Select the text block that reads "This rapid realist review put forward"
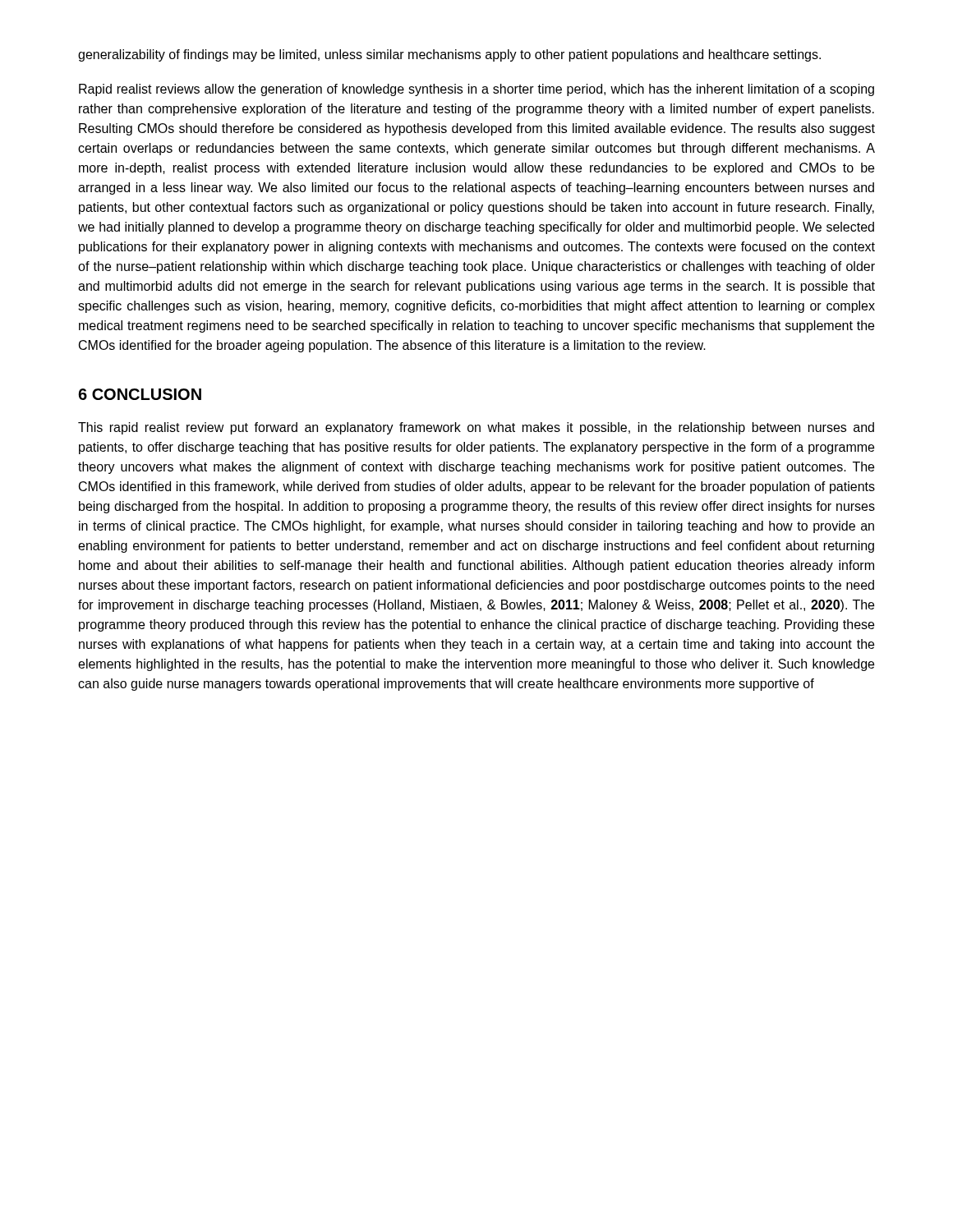 pyautogui.click(x=476, y=556)
